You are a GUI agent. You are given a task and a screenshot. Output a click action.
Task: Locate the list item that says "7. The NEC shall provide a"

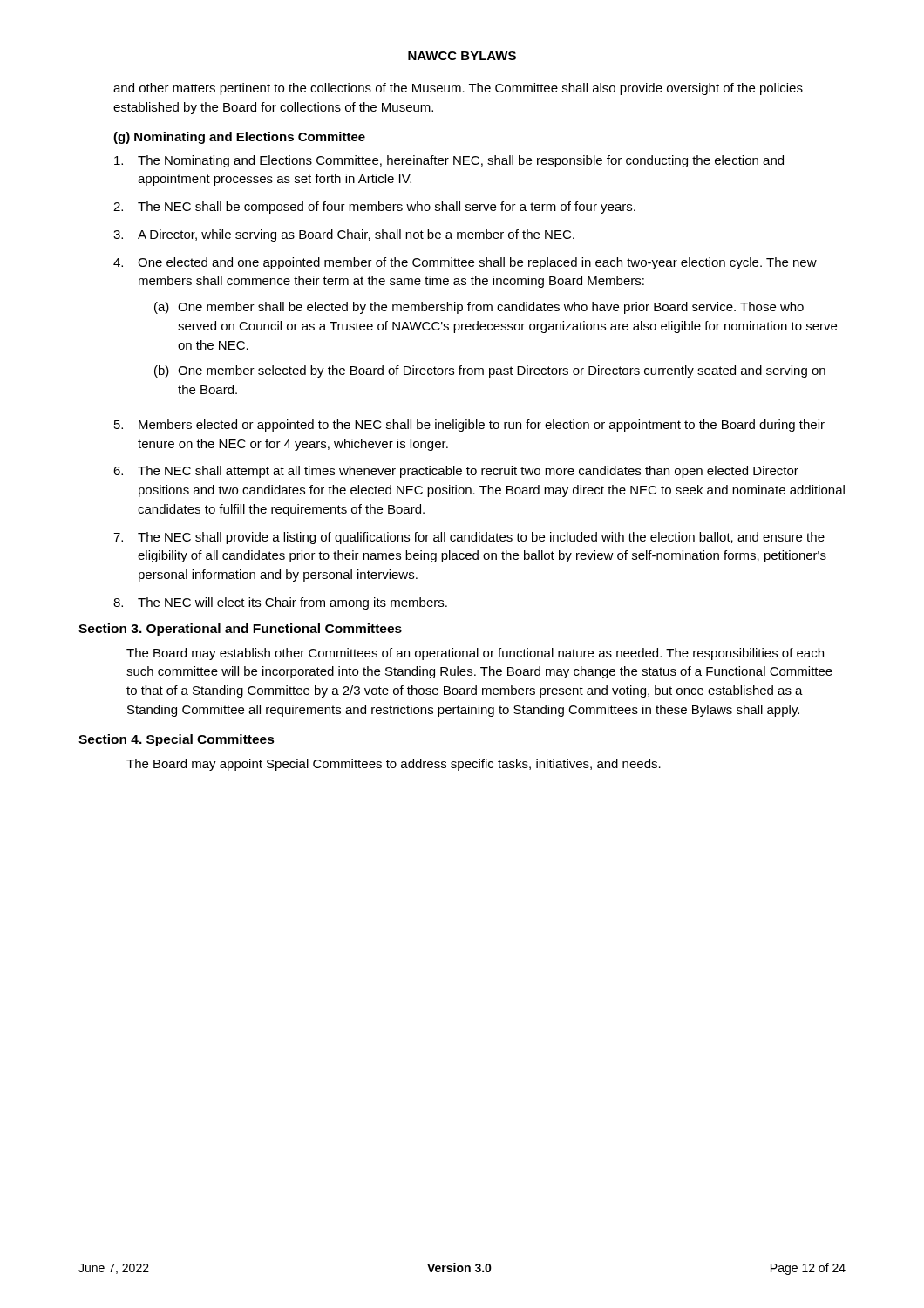tap(479, 556)
